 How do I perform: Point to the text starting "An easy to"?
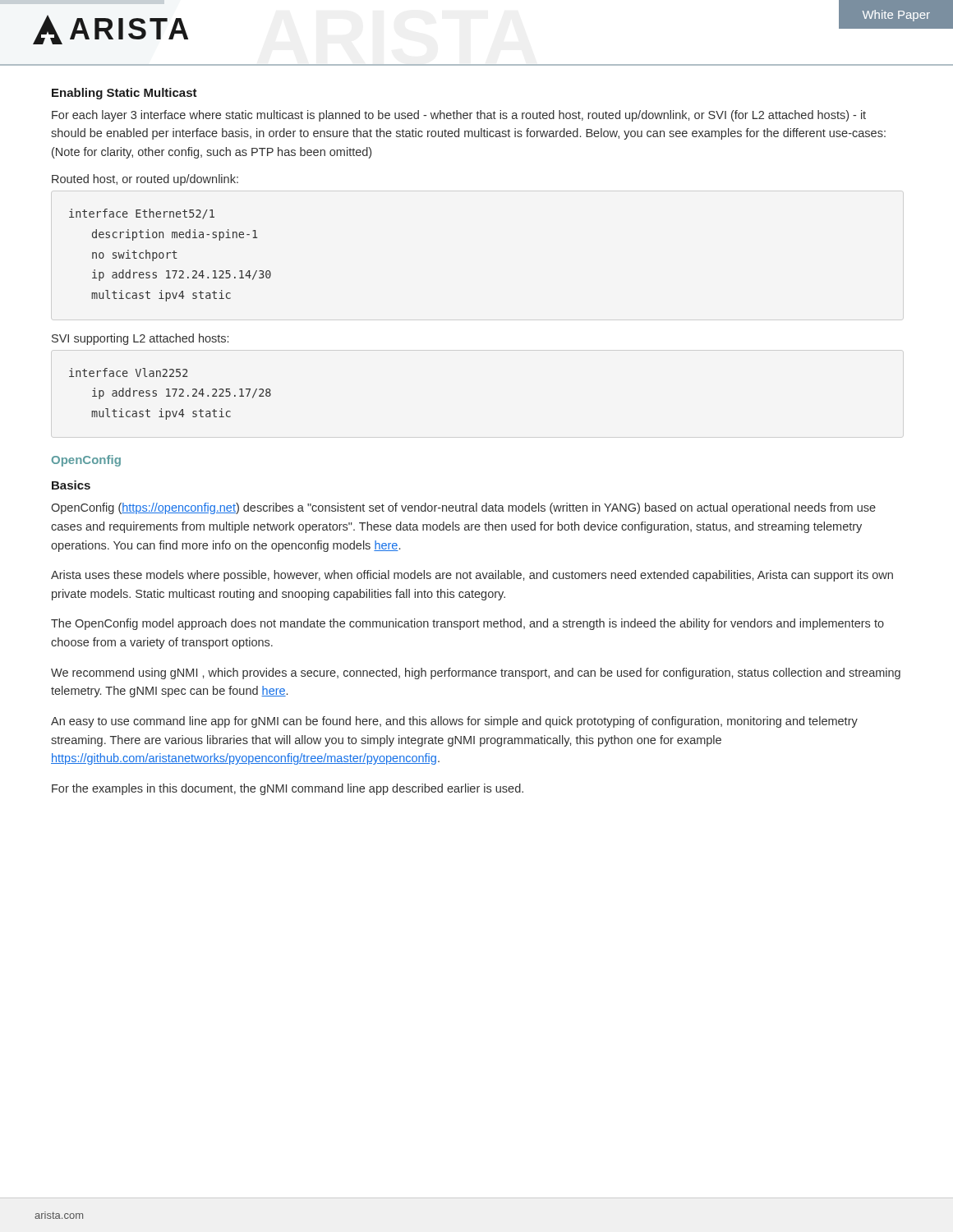(x=454, y=740)
